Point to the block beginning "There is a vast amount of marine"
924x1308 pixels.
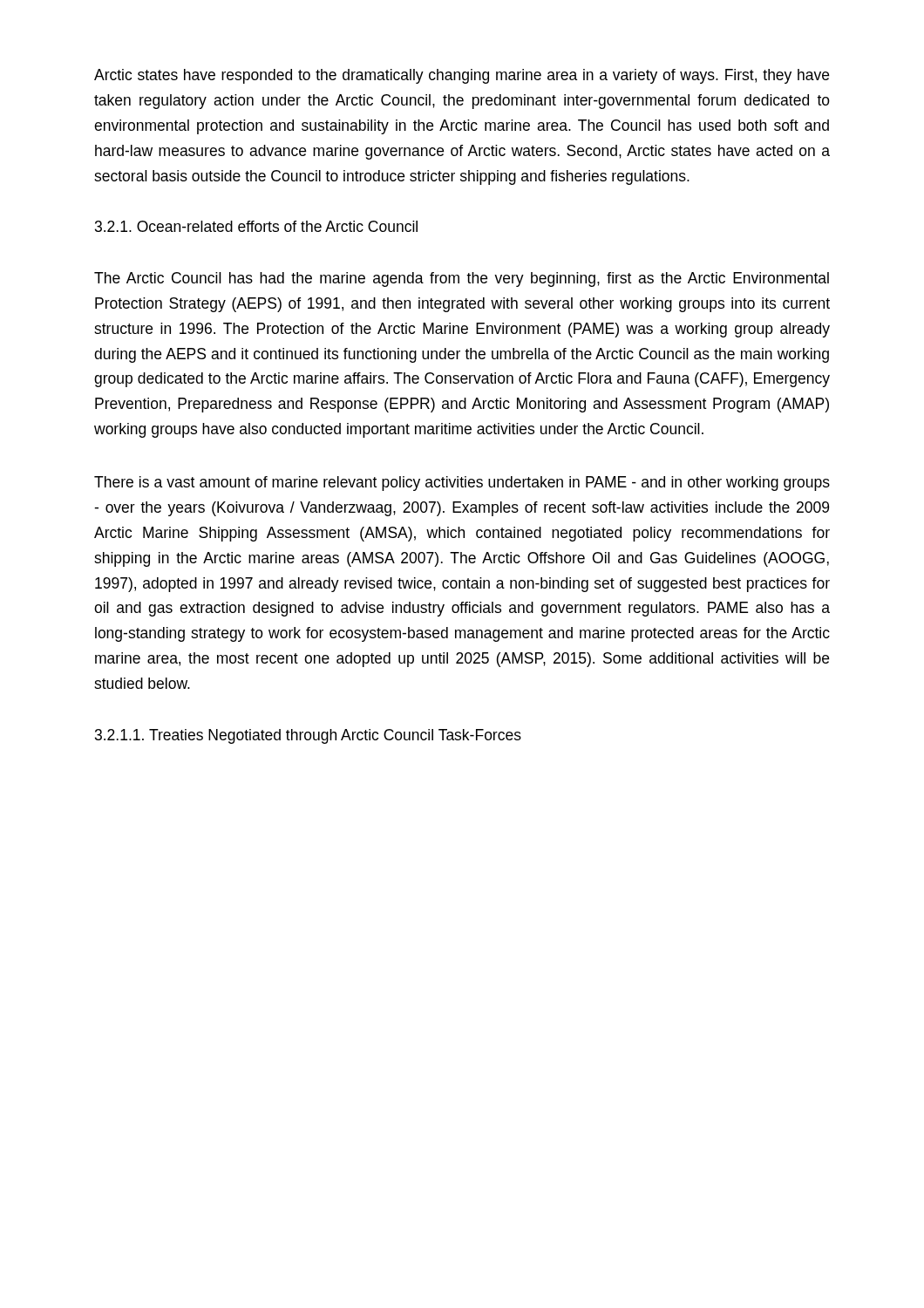coord(462,583)
